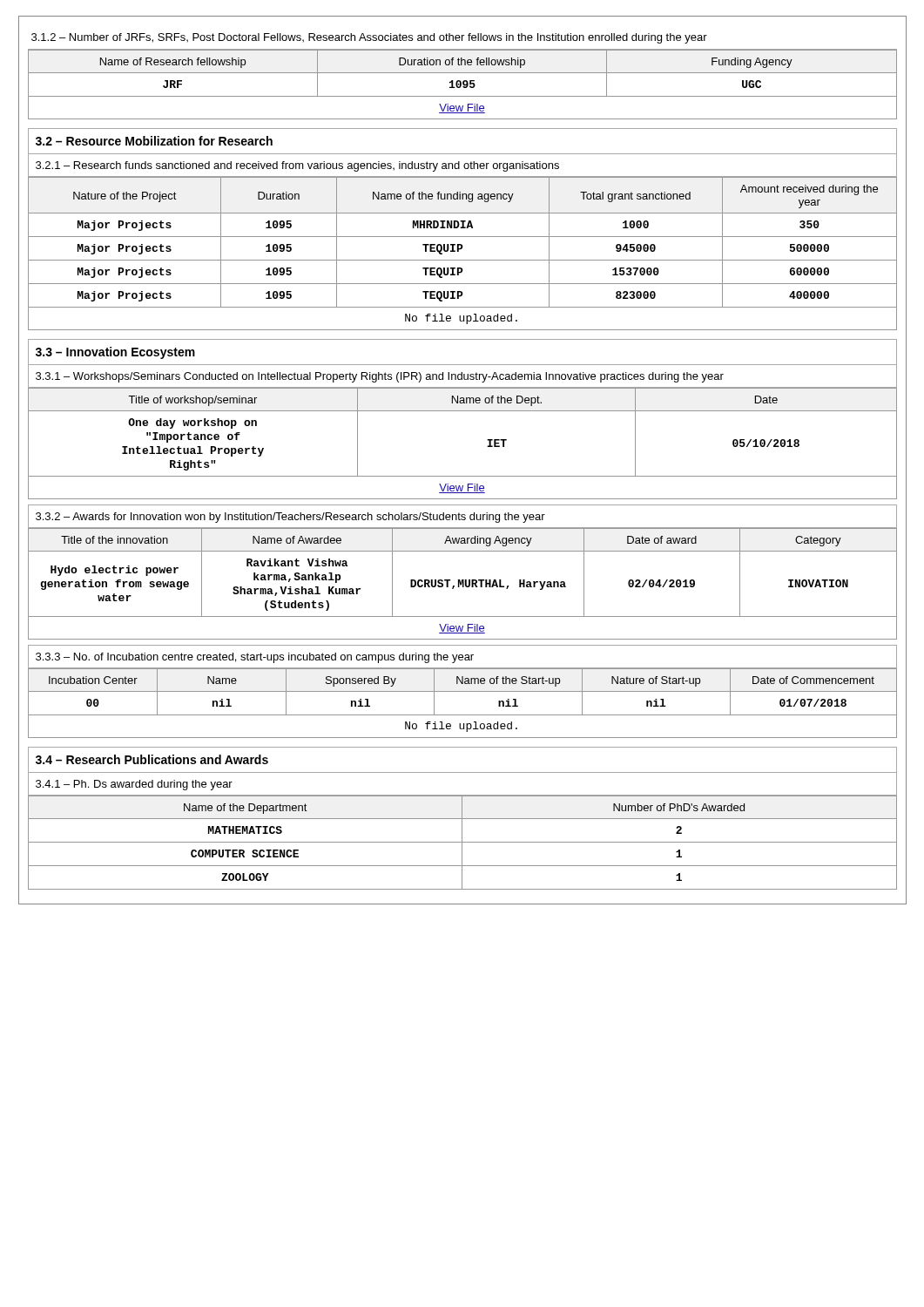Screen dimensions: 1307x924
Task: Click on the passage starting "3.2 – Awards for"
Action: coord(290,516)
